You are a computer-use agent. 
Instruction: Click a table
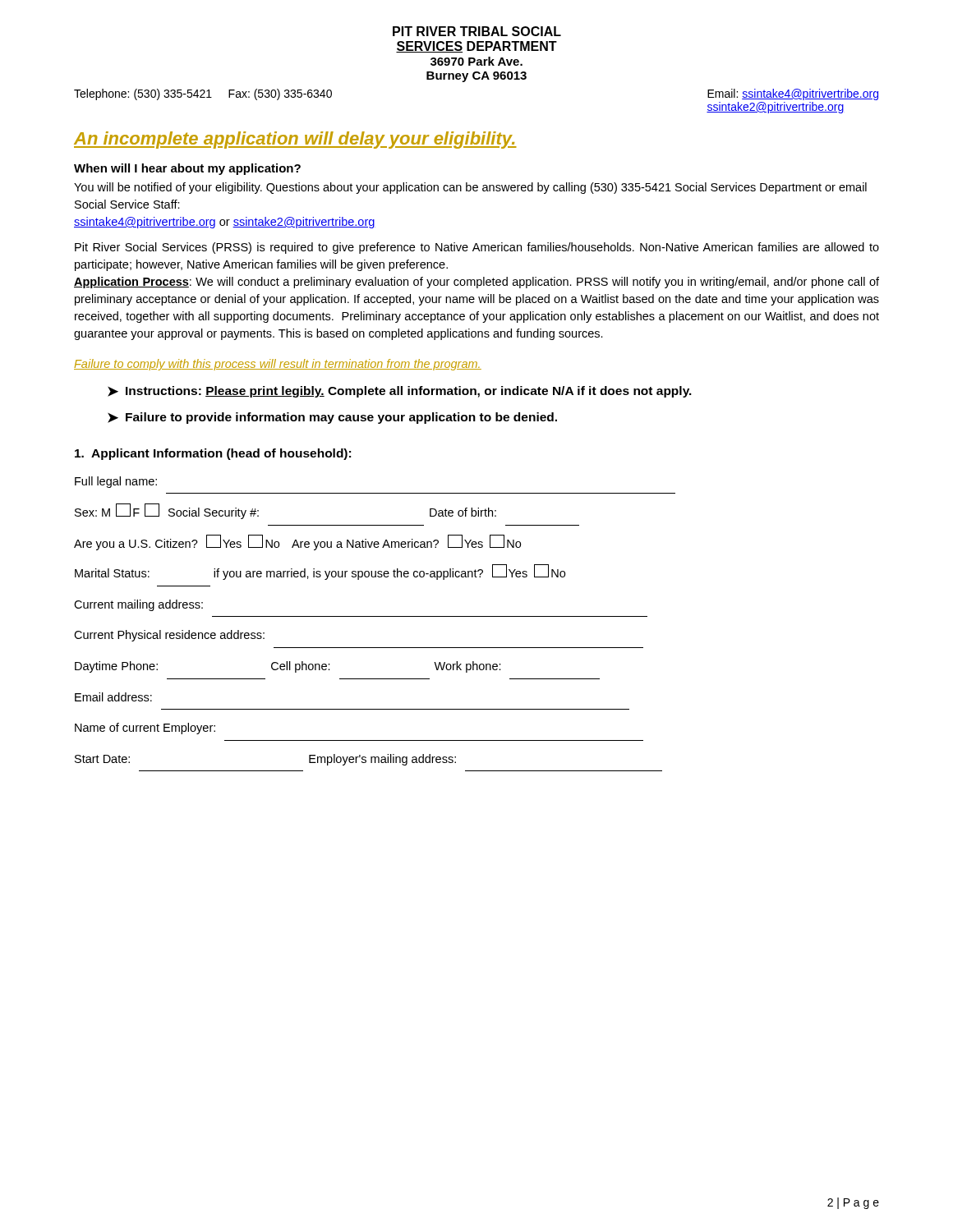coord(476,621)
